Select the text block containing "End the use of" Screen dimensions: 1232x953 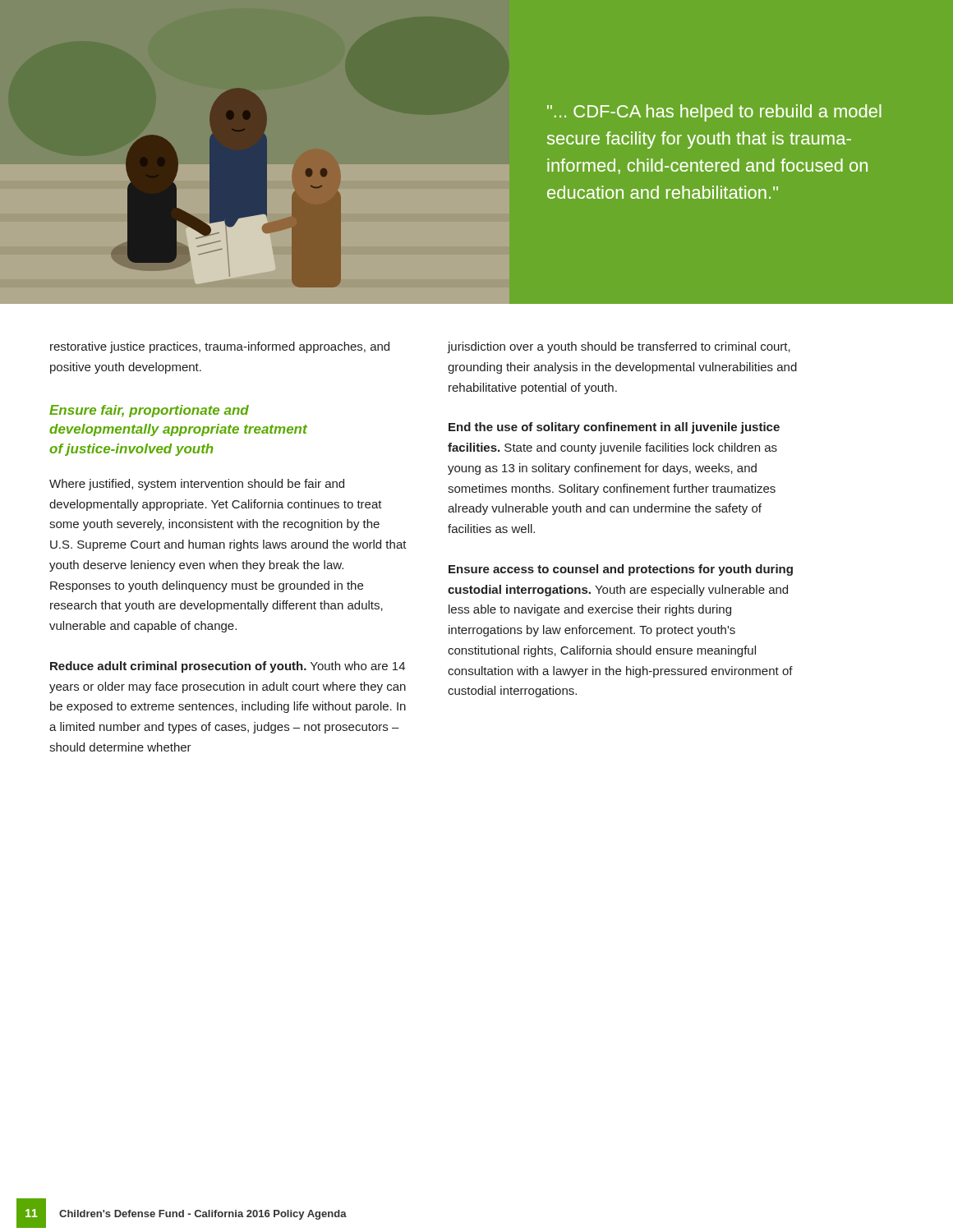(x=614, y=478)
